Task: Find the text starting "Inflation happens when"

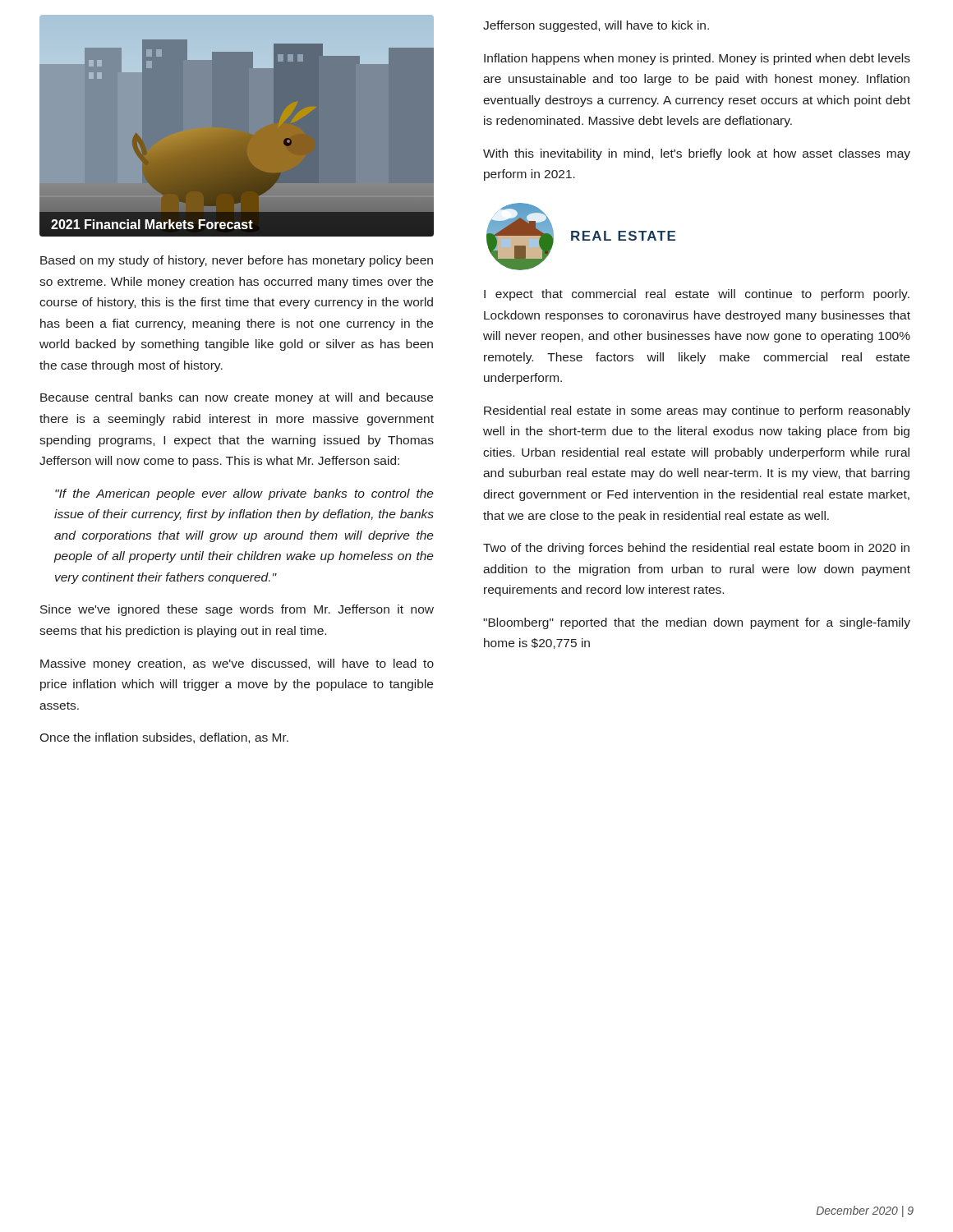Action: [697, 89]
